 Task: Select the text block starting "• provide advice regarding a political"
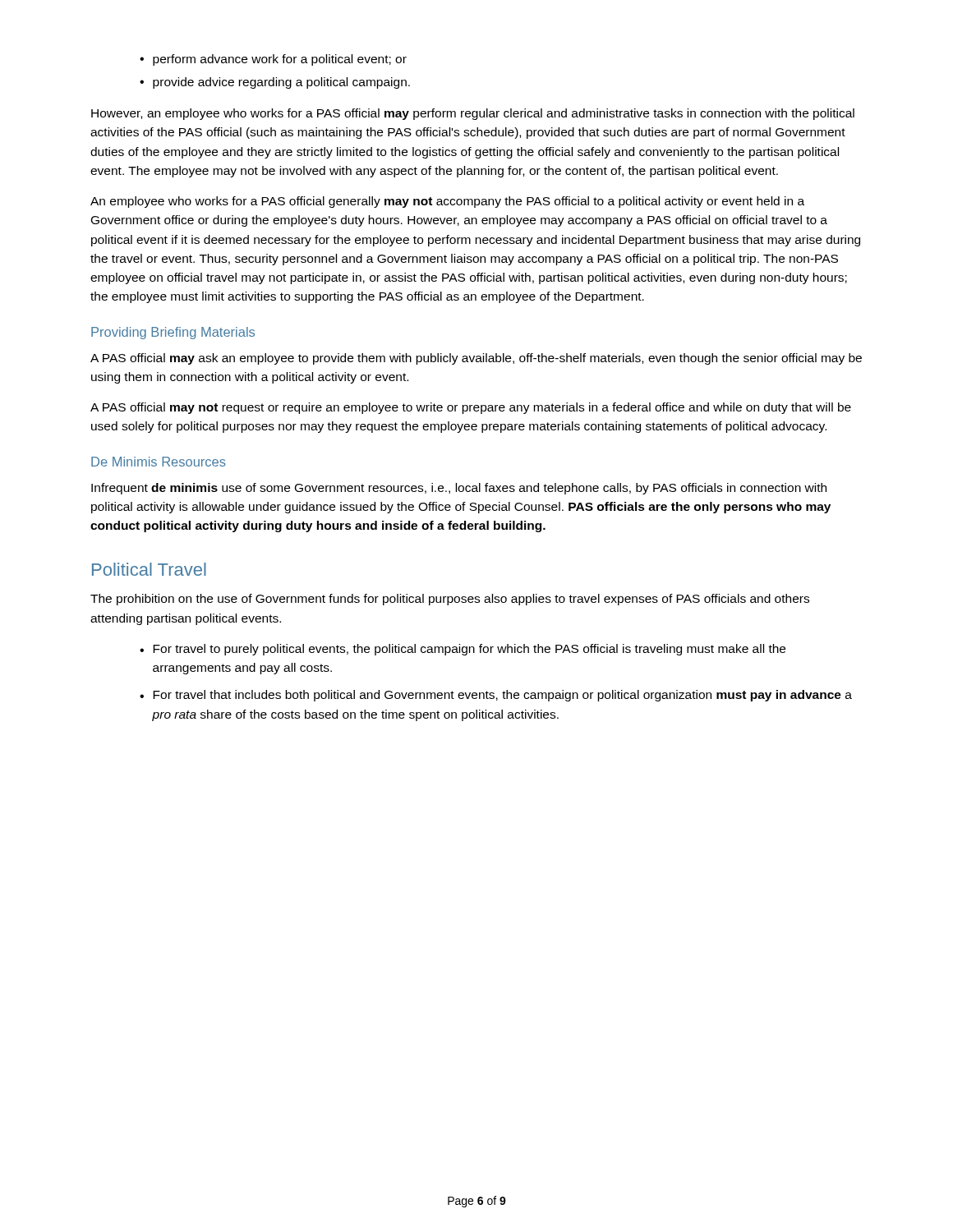[275, 82]
